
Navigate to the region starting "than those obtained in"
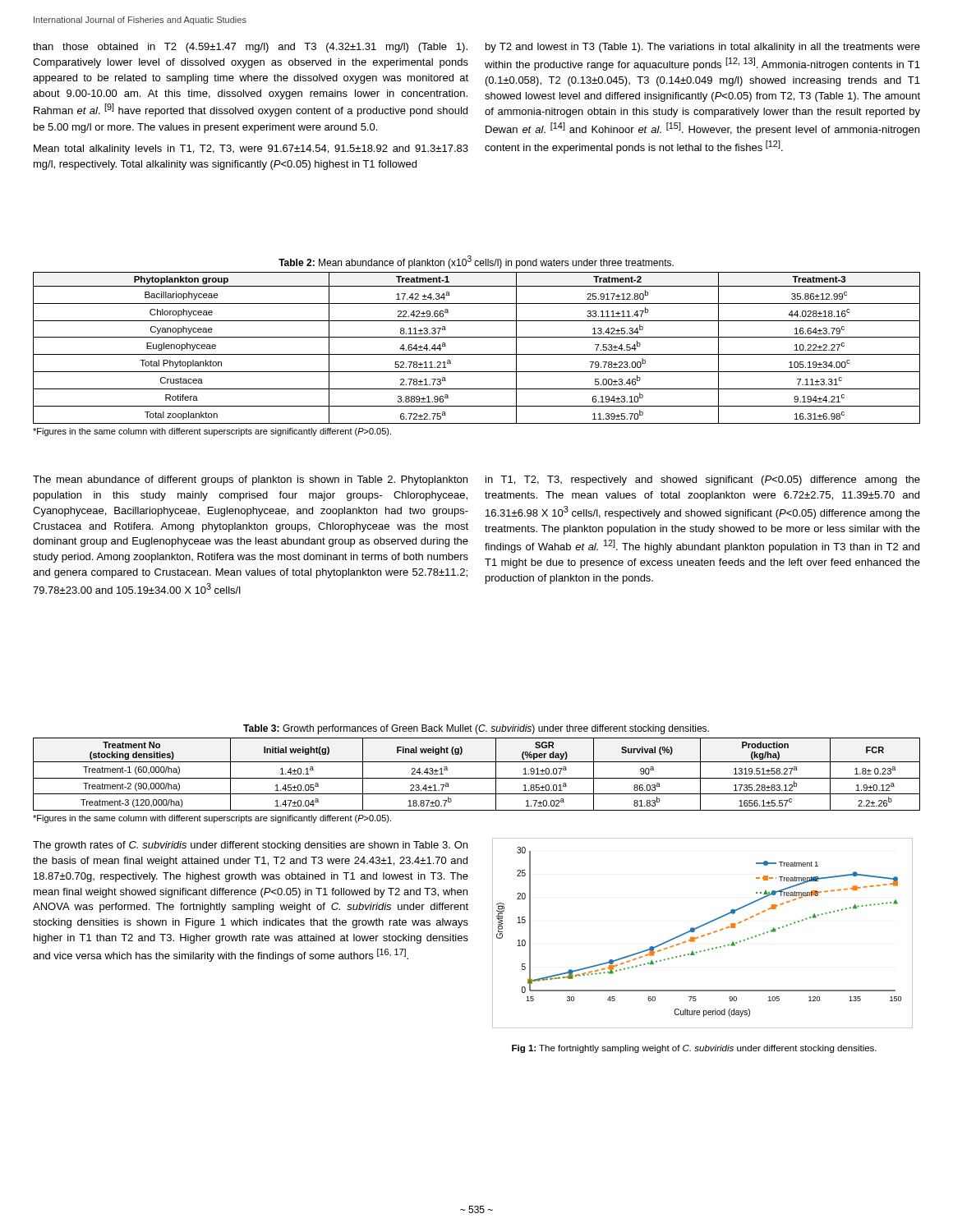click(x=251, y=106)
